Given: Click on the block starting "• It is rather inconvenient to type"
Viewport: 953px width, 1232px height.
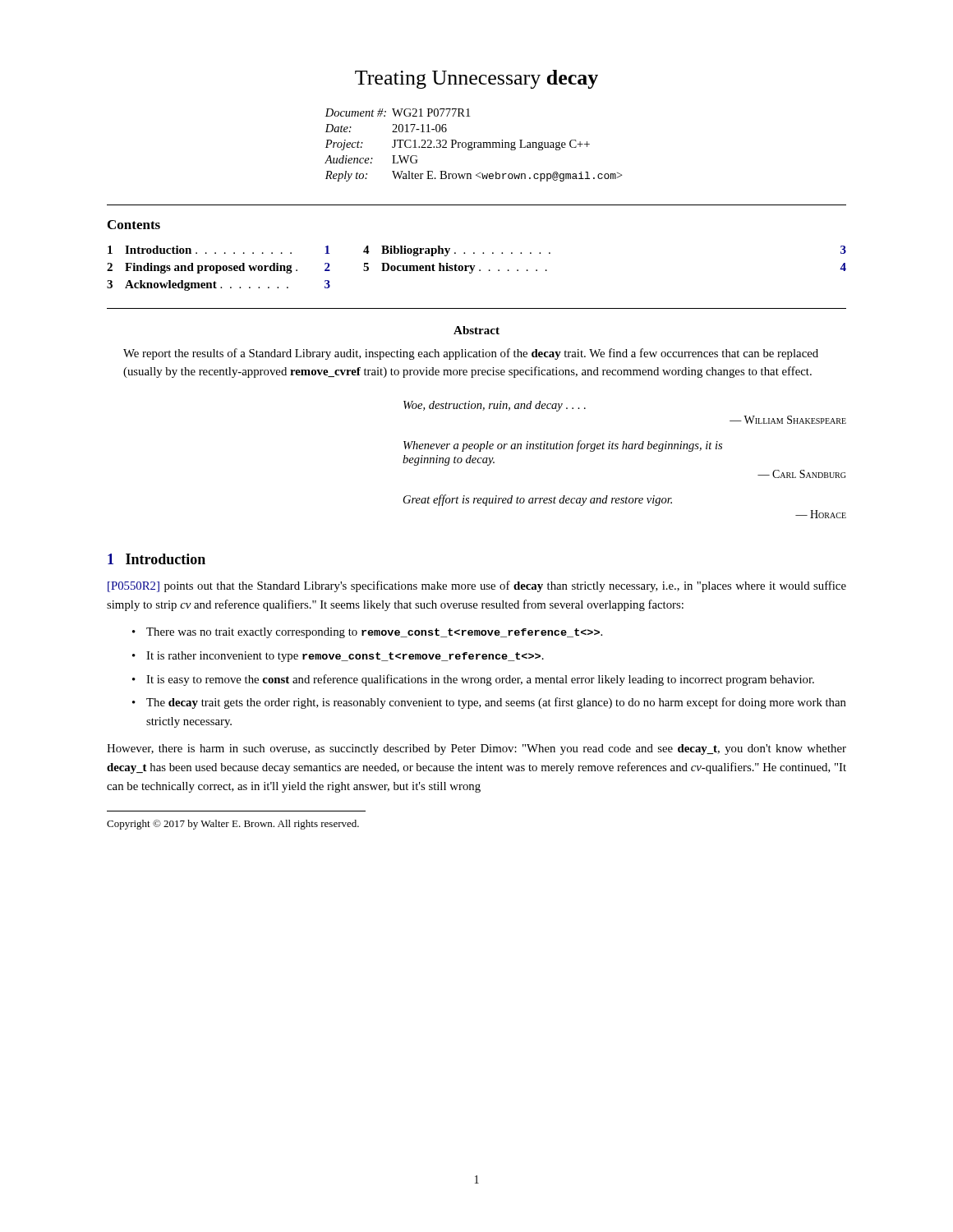Looking at the screenshot, I should tap(338, 656).
